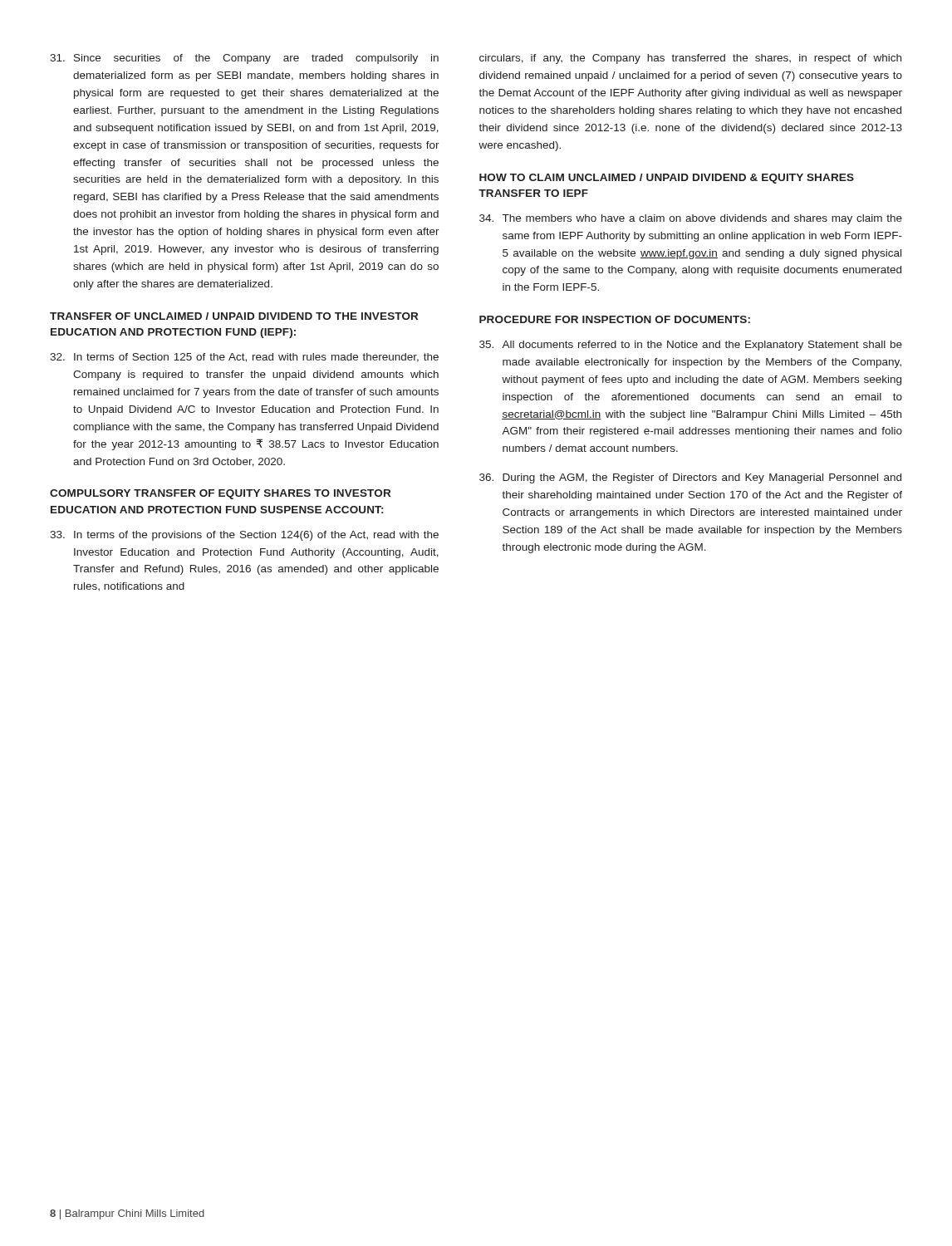The image size is (952, 1246).
Task: Locate the section header containing "PROCEDURE FOR INSPECTION"
Action: coord(615,320)
